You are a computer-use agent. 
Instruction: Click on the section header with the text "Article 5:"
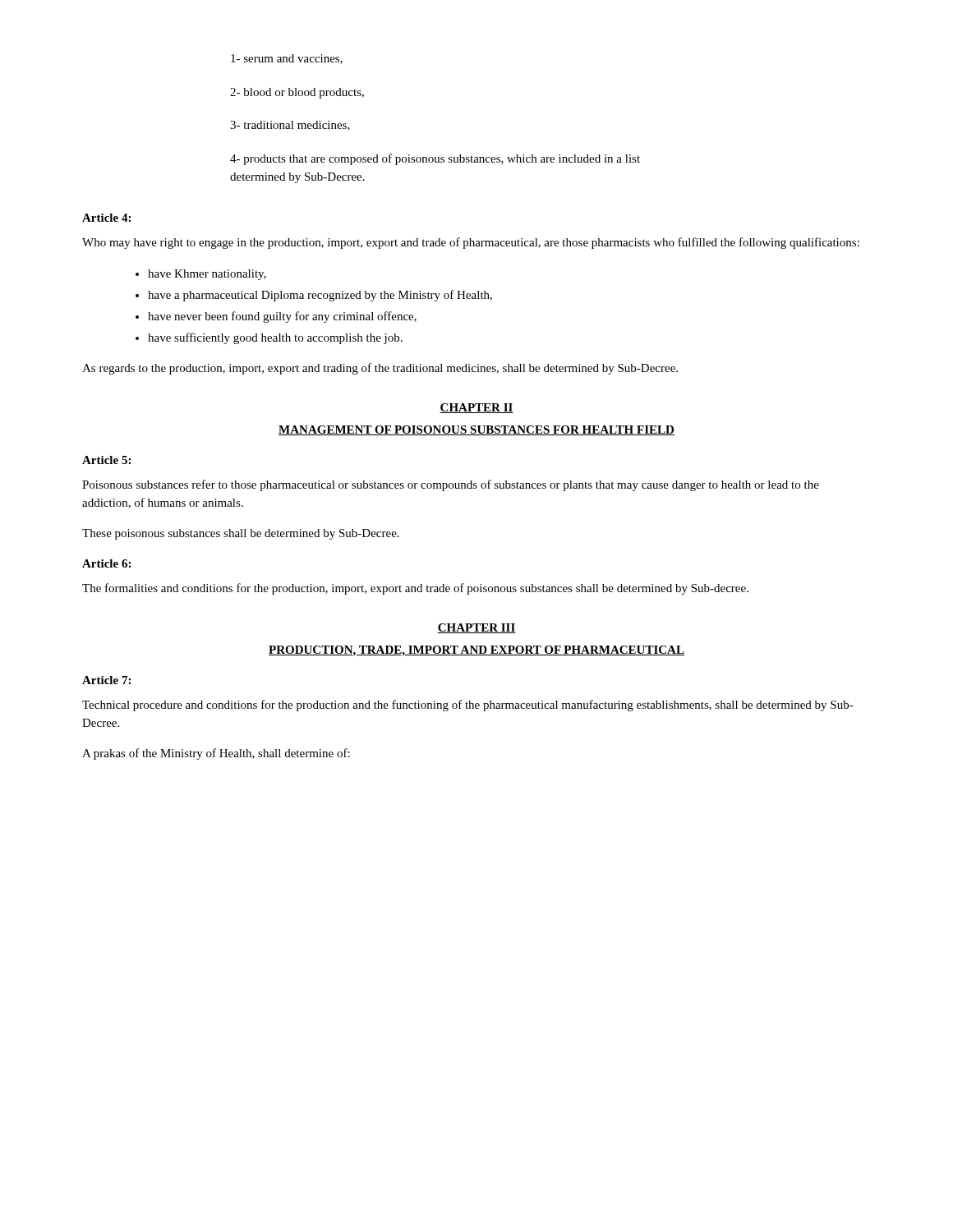(x=107, y=460)
